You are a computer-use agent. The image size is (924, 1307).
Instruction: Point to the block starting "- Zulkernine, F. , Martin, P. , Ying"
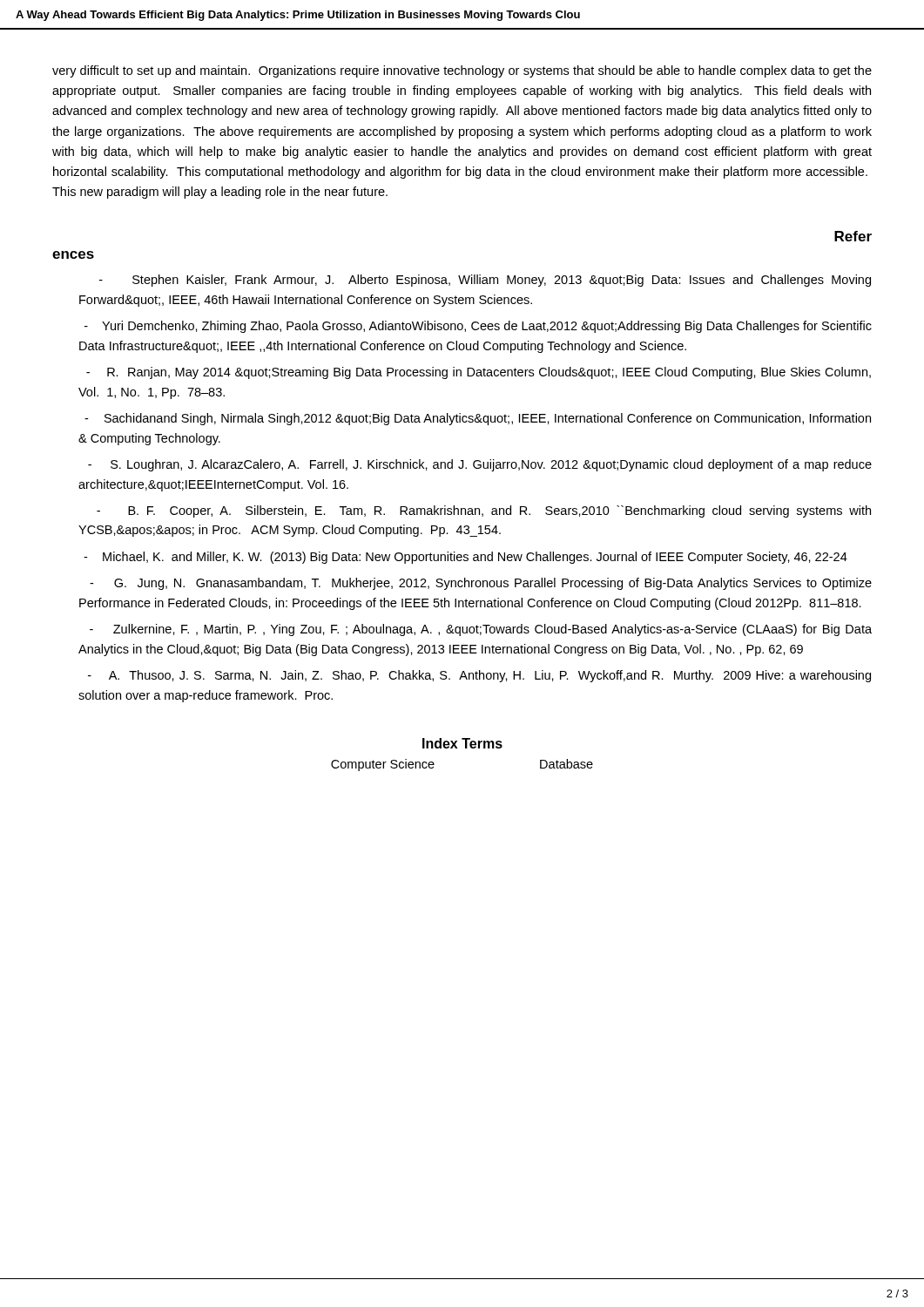tap(471, 639)
